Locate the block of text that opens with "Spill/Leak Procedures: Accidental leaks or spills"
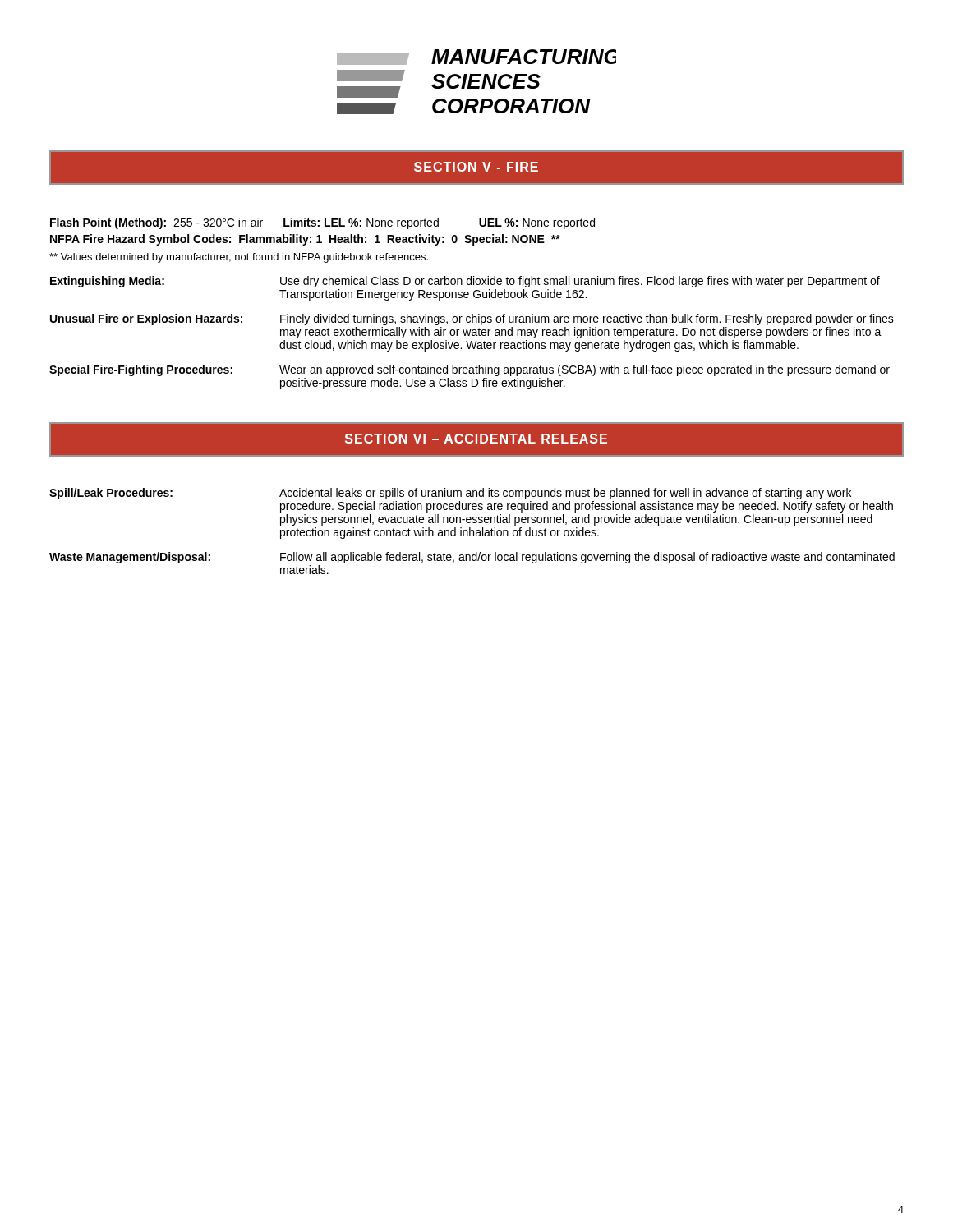This screenshot has height=1232, width=953. [476, 513]
